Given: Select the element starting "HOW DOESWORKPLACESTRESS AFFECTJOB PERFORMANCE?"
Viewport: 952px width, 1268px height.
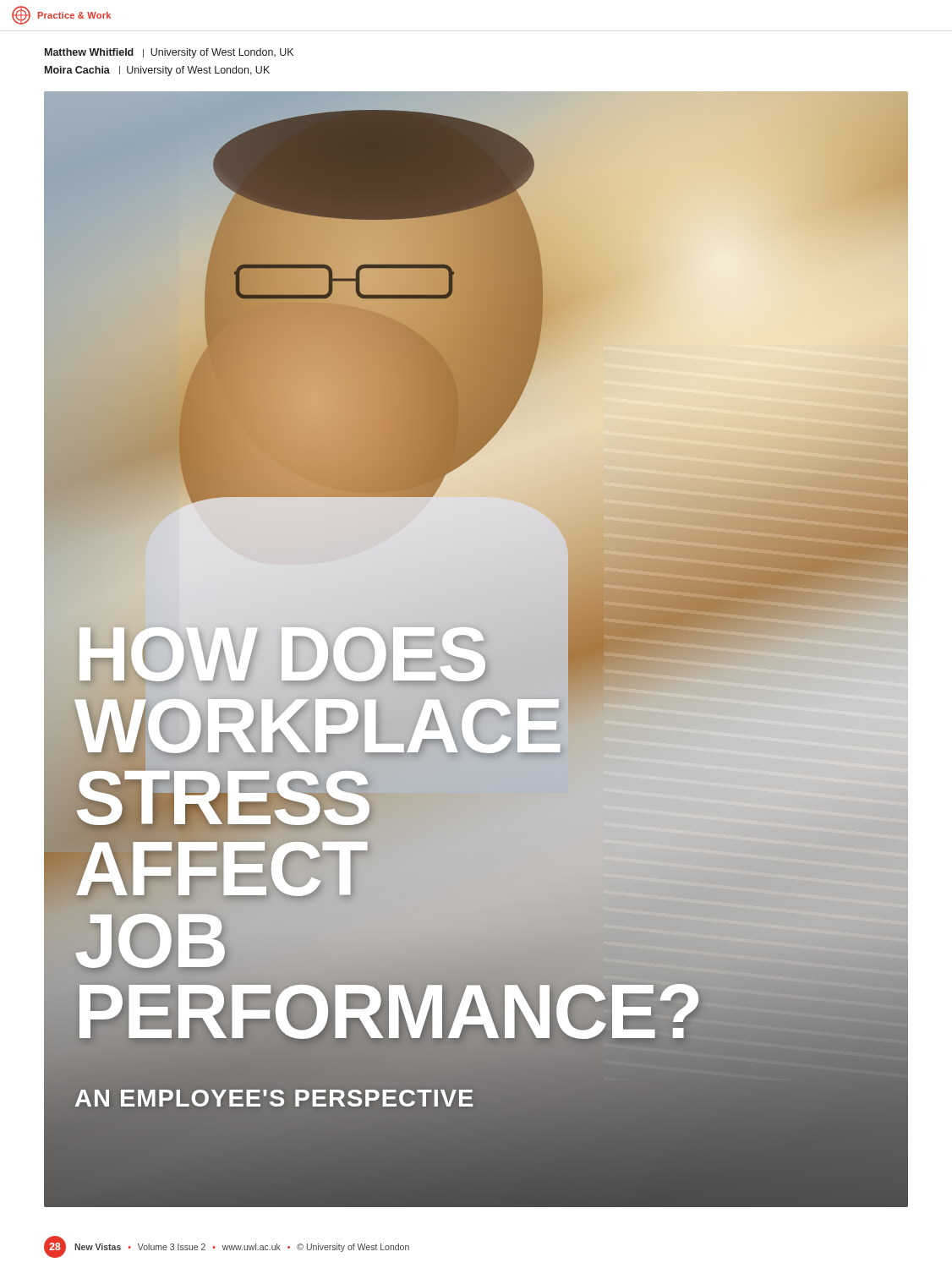Looking at the screenshot, I should (353, 837).
